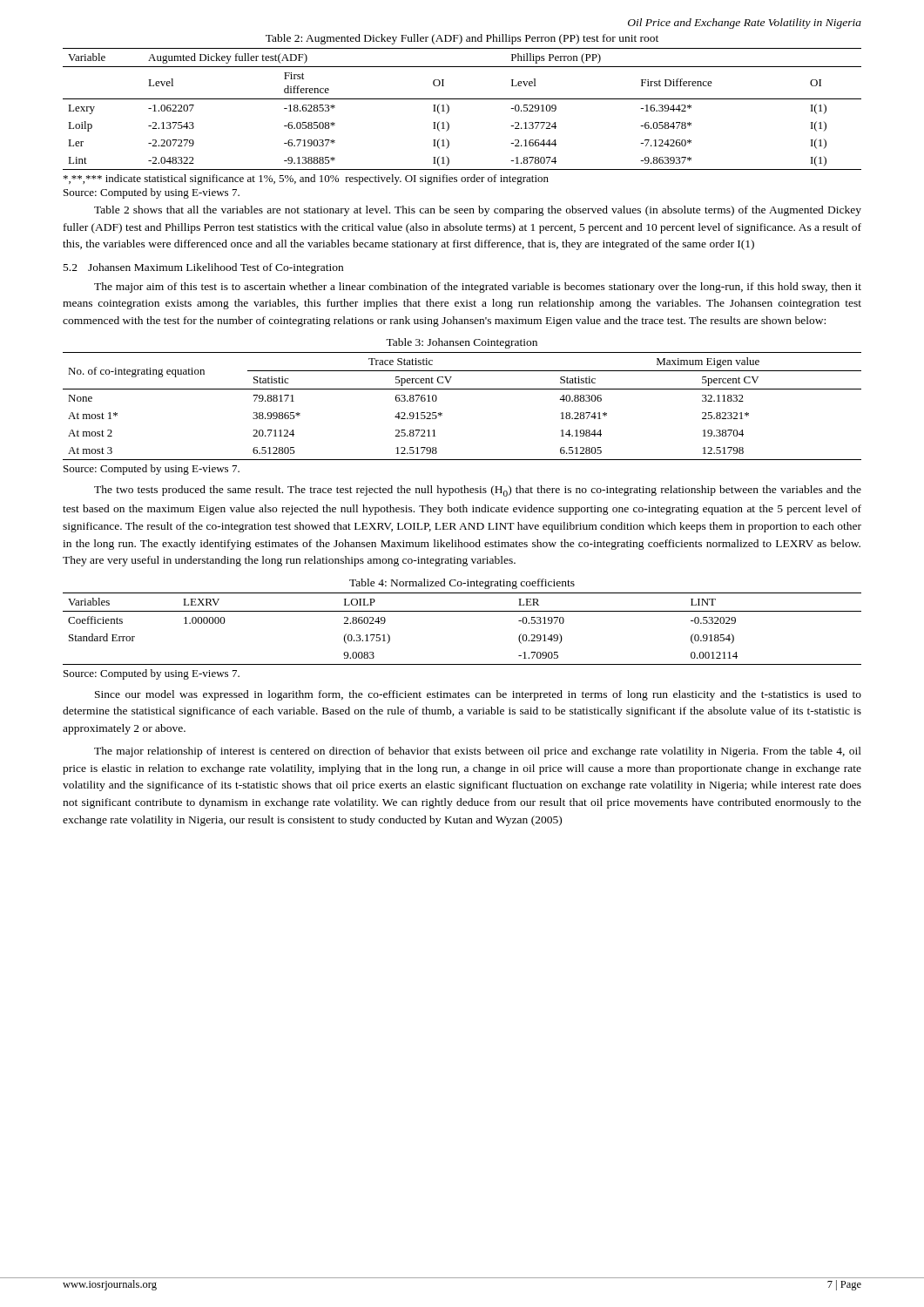Viewport: 924px width, 1307px height.
Task: Select the table that reads "Trace Statistic"
Action: [x=462, y=406]
